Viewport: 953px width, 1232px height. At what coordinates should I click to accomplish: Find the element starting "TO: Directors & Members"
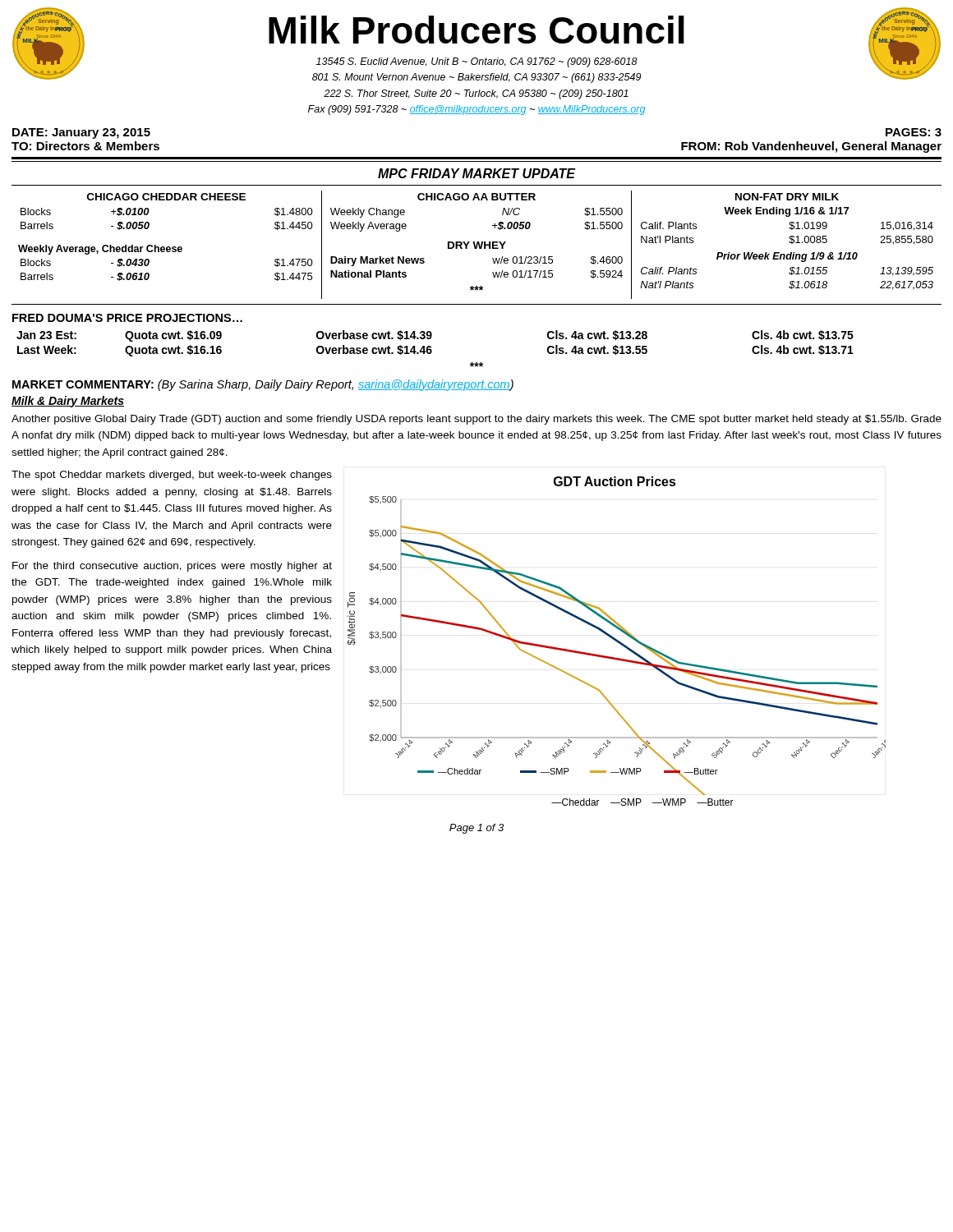click(x=86, y=145)
